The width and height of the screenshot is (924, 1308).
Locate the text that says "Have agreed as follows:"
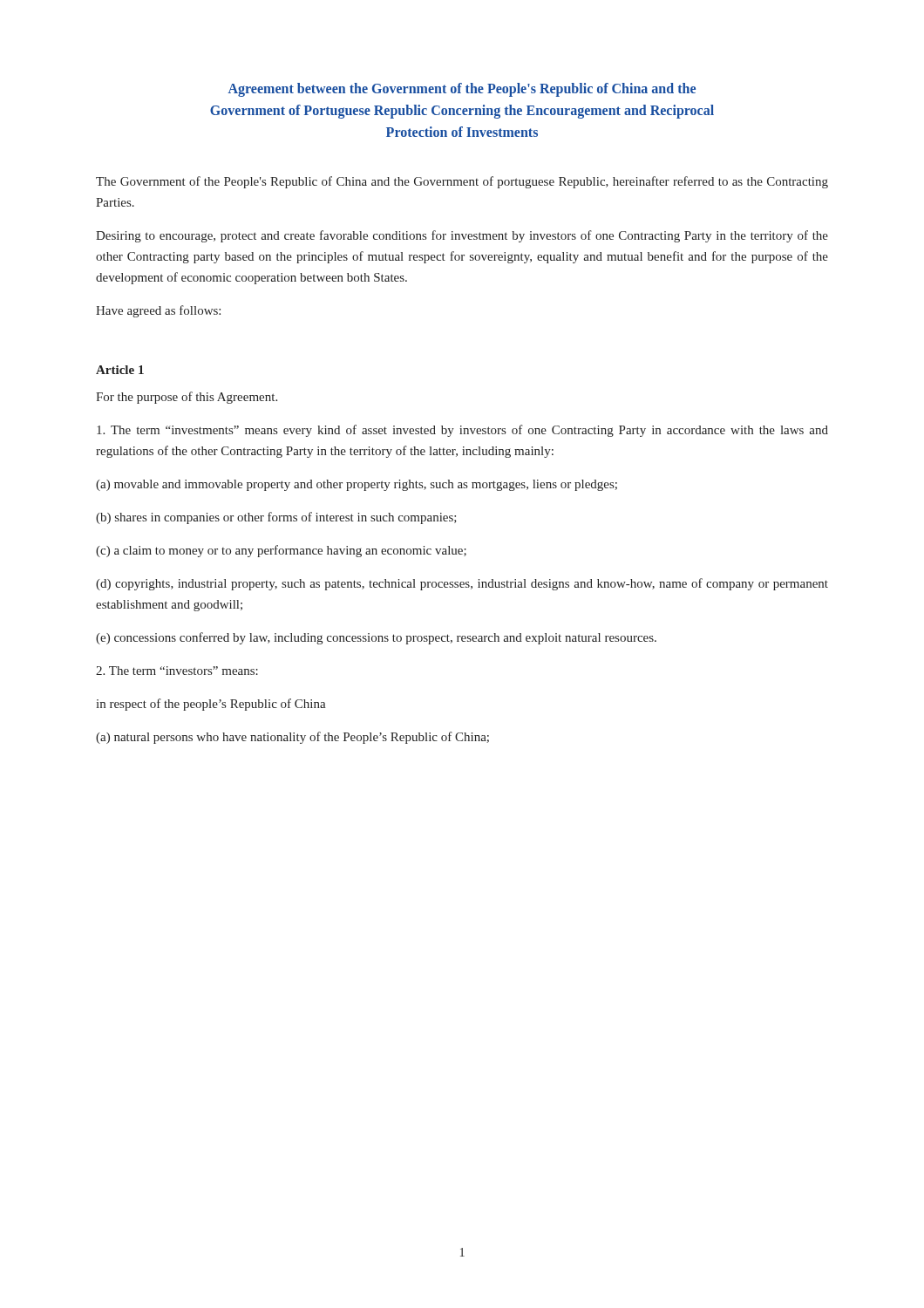click(159, 311)
